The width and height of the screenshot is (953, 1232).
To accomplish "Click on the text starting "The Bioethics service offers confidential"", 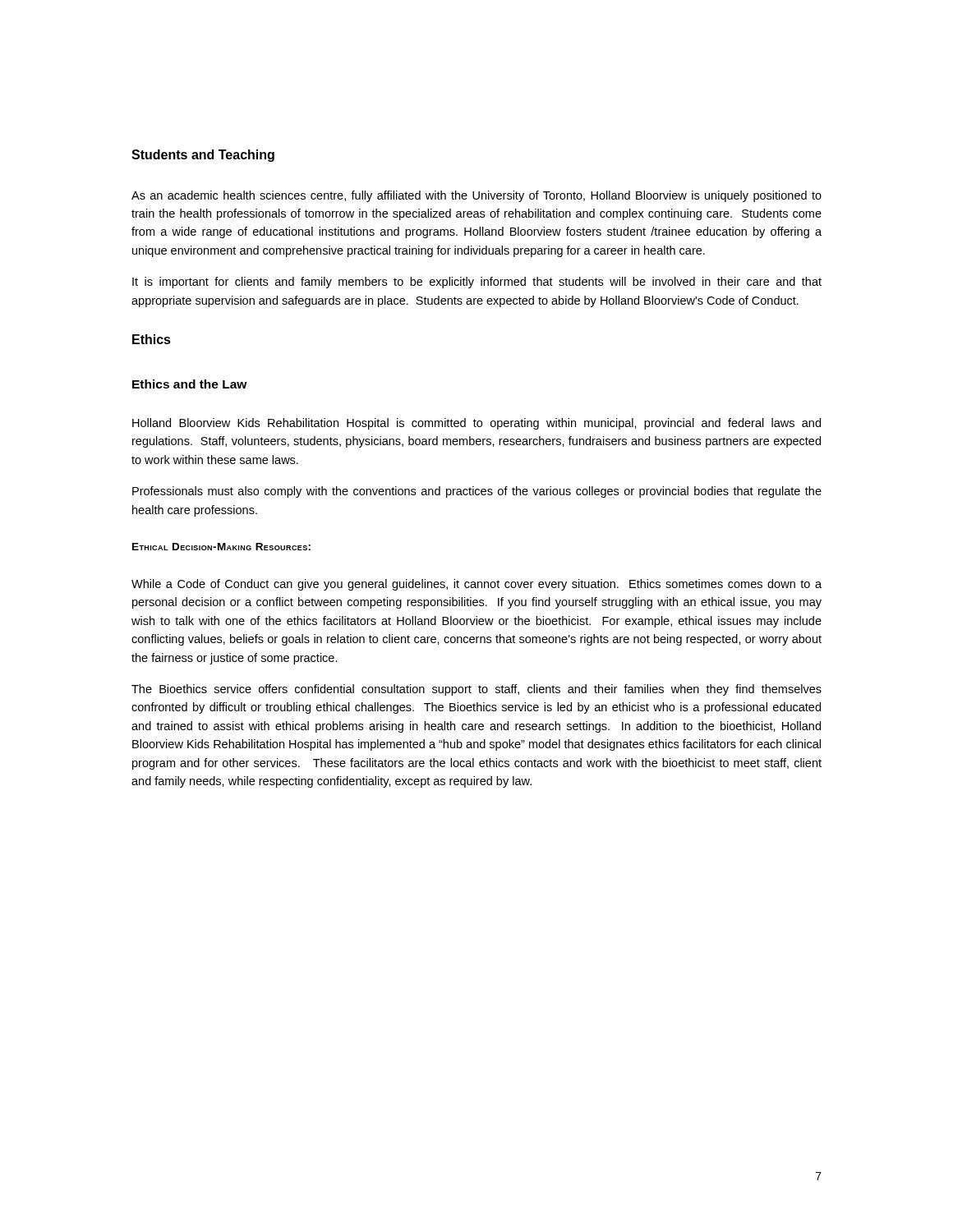I will click(476, 735).
